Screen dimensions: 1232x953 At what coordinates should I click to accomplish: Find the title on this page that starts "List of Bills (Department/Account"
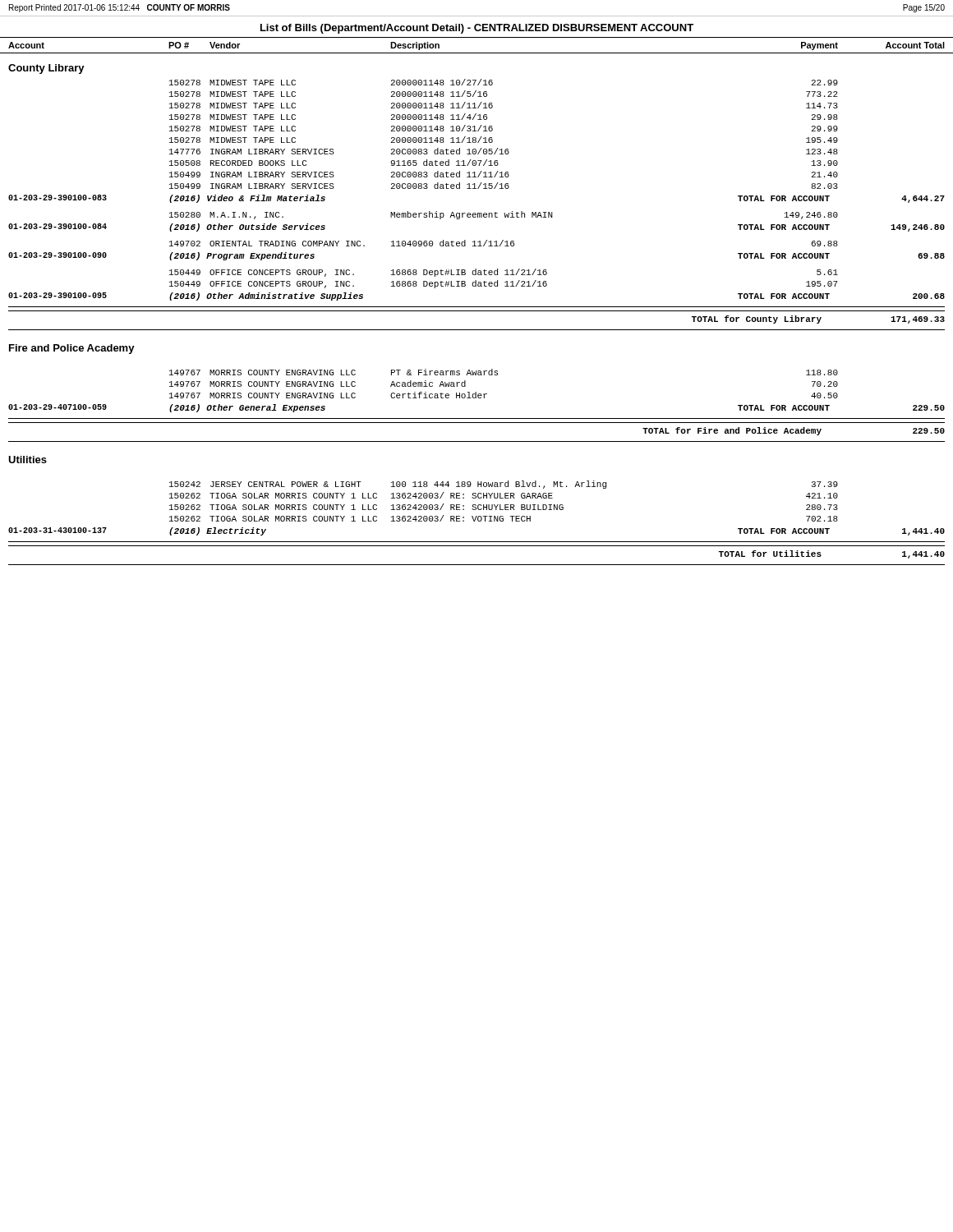[476, 27]
